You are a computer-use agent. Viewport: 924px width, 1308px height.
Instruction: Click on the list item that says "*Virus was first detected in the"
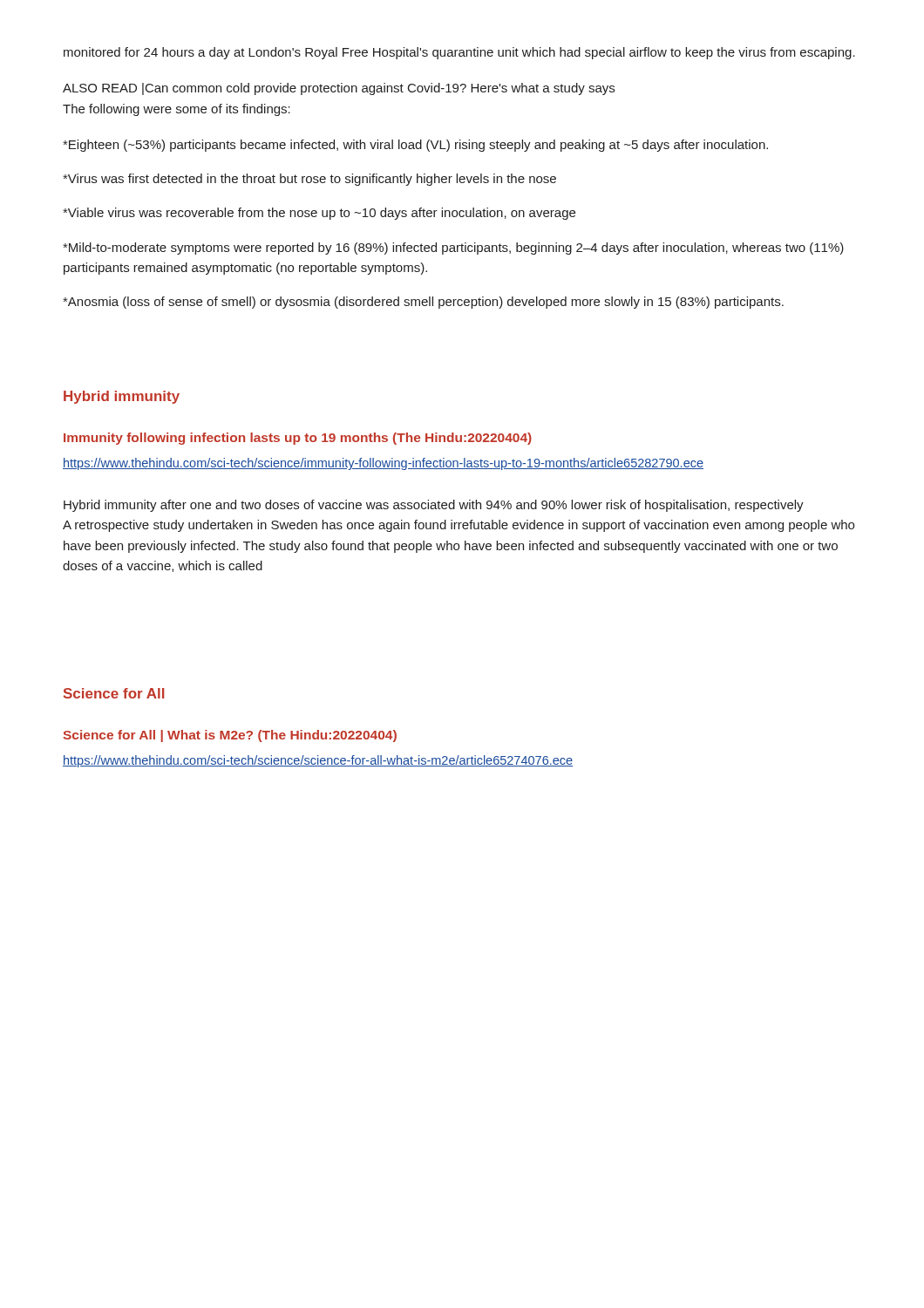pyautogui.click(x=310, y=178)
